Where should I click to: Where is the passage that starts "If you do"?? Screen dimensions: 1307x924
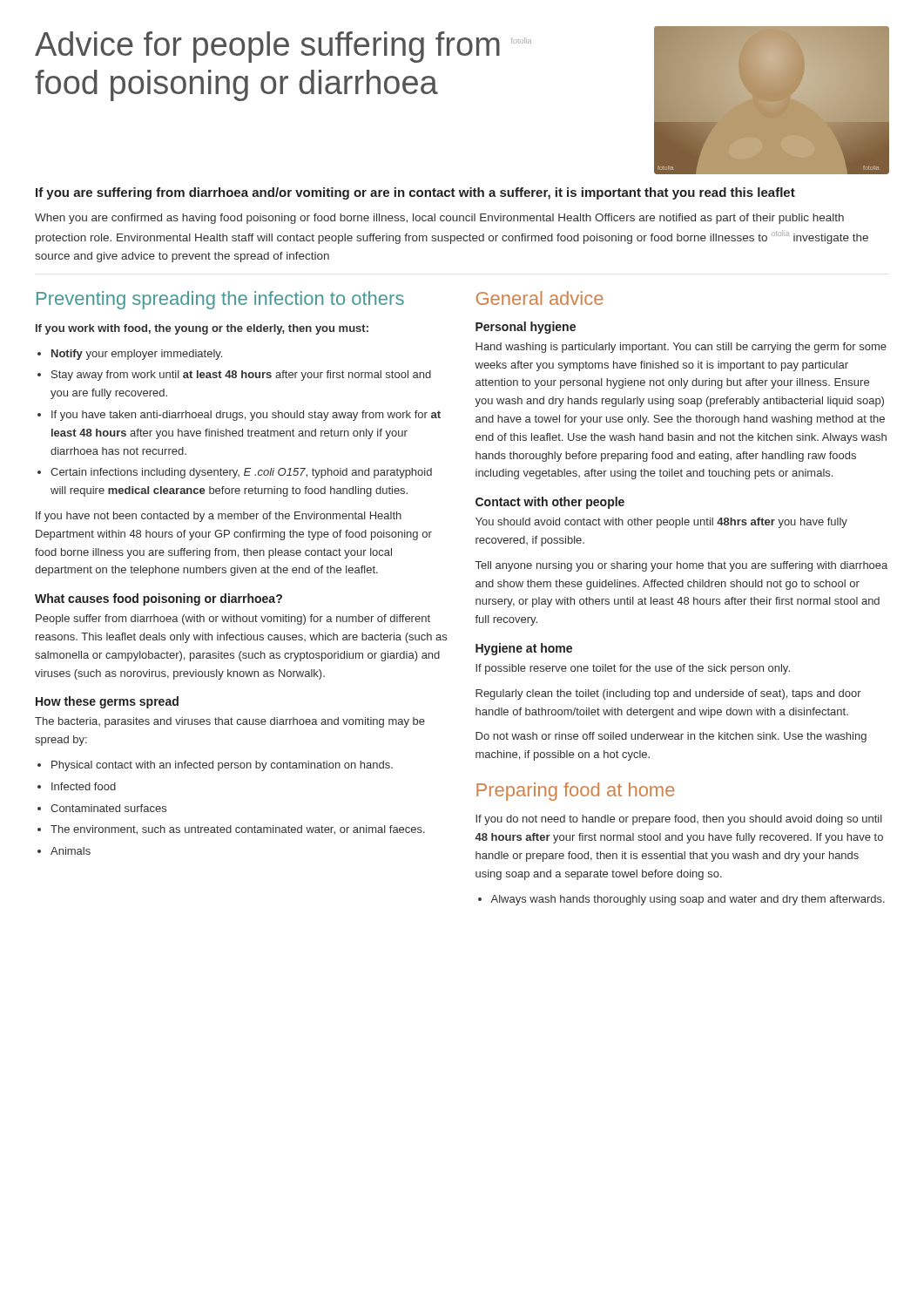click(x=679, y=846)
